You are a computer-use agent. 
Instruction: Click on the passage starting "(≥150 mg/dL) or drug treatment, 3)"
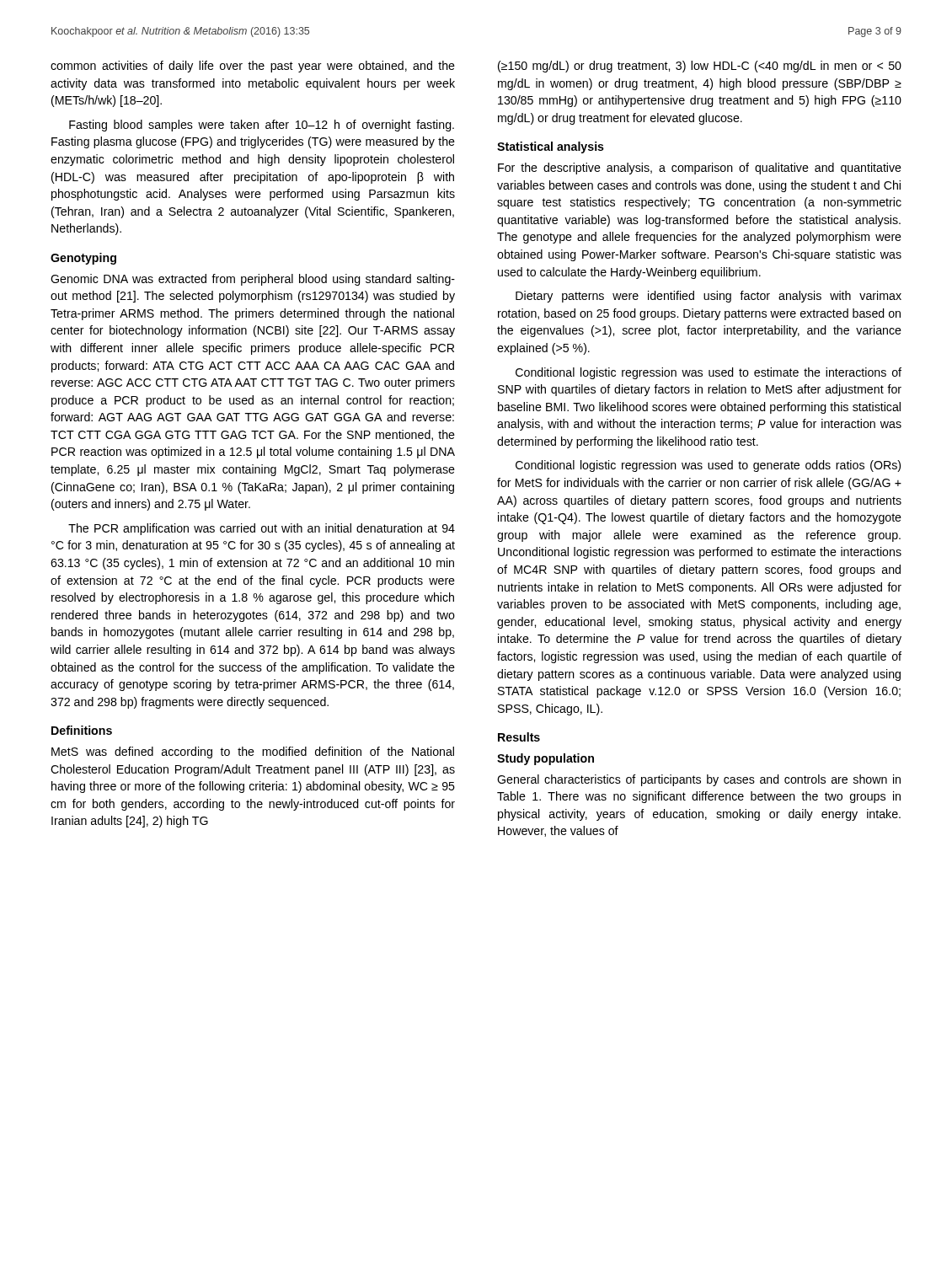(699, 92)
